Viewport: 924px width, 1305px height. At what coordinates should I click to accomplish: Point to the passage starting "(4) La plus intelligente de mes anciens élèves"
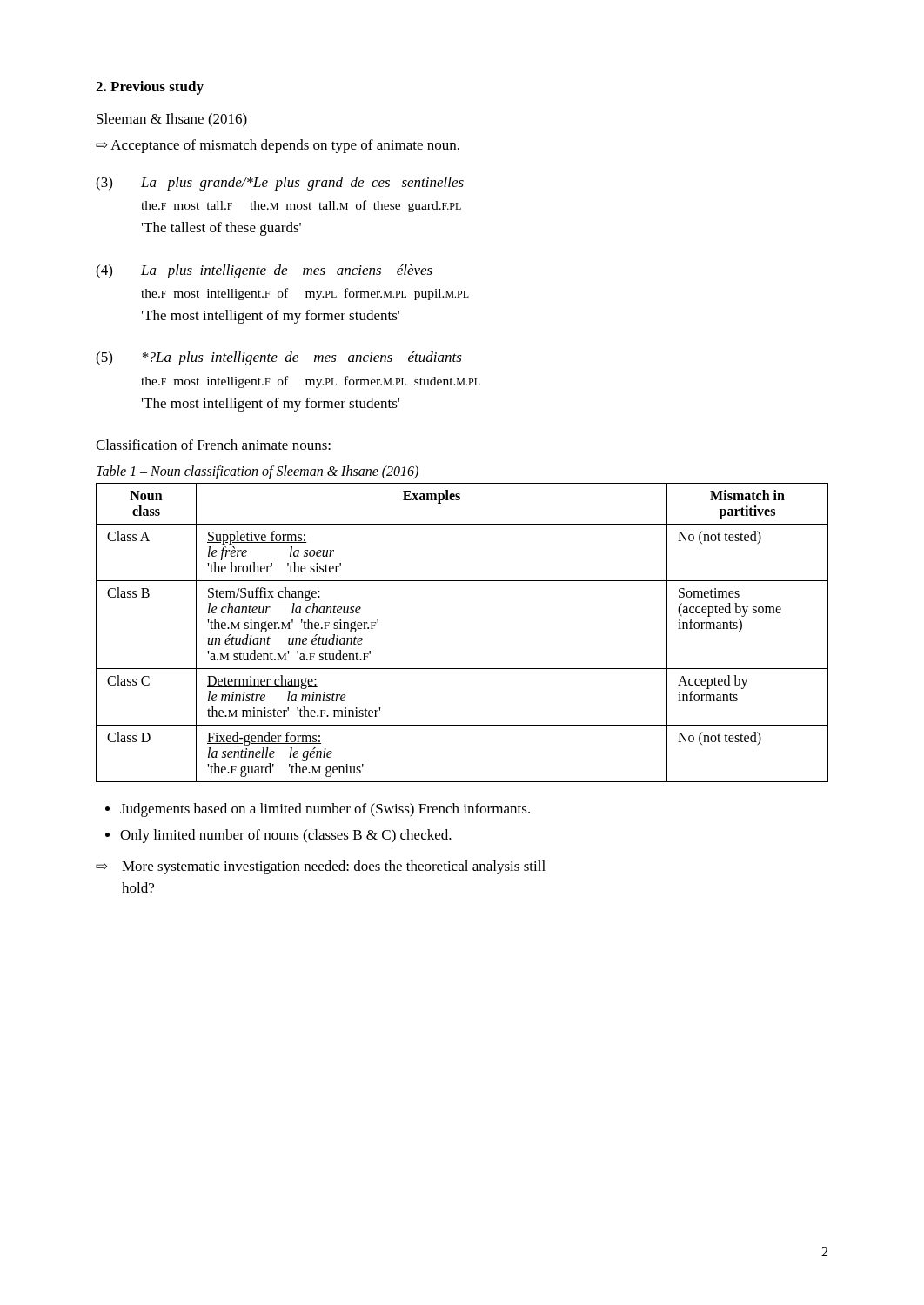[x=282, y=293]
